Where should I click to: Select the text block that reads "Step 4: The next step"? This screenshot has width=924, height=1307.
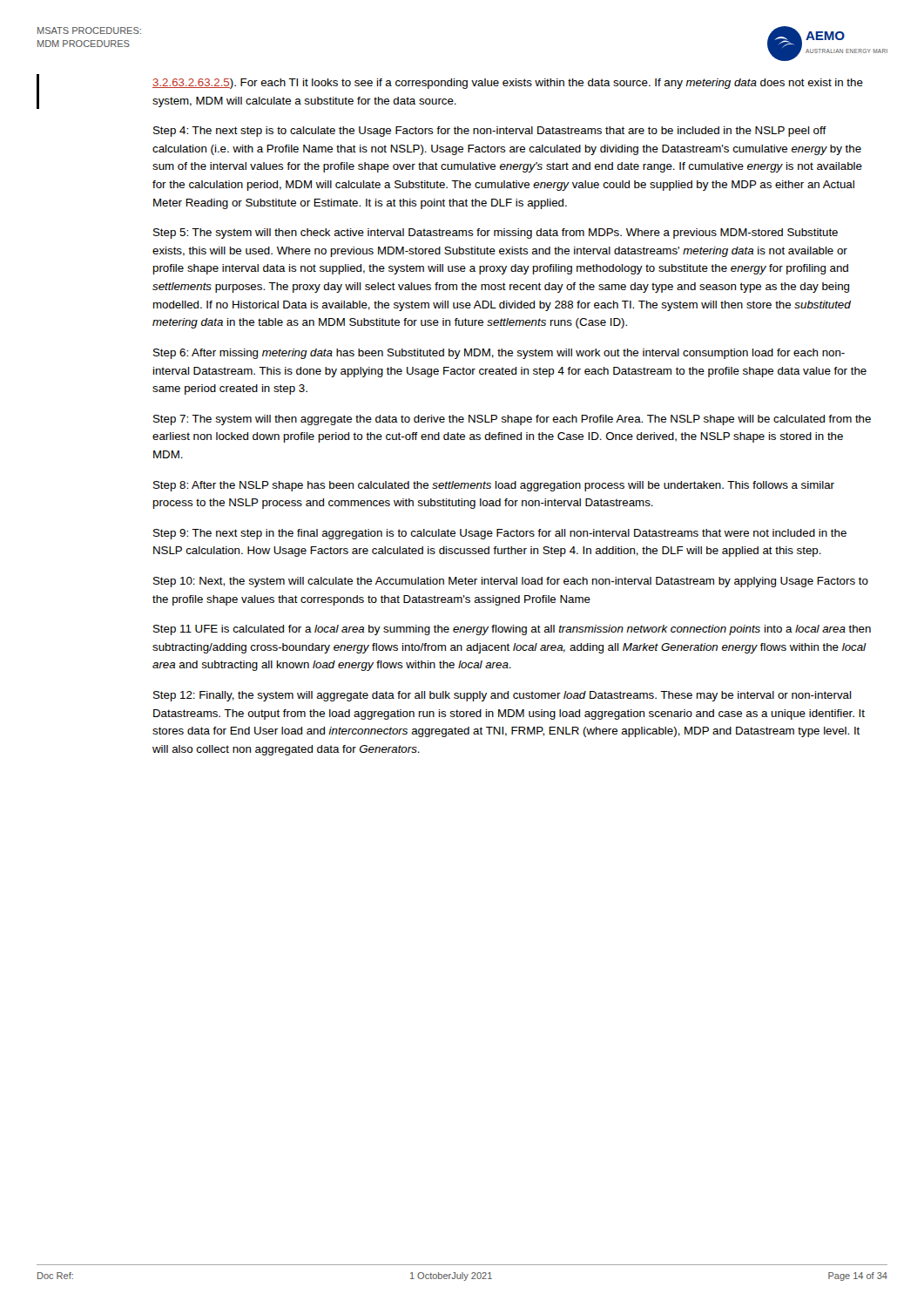[512, 167]
